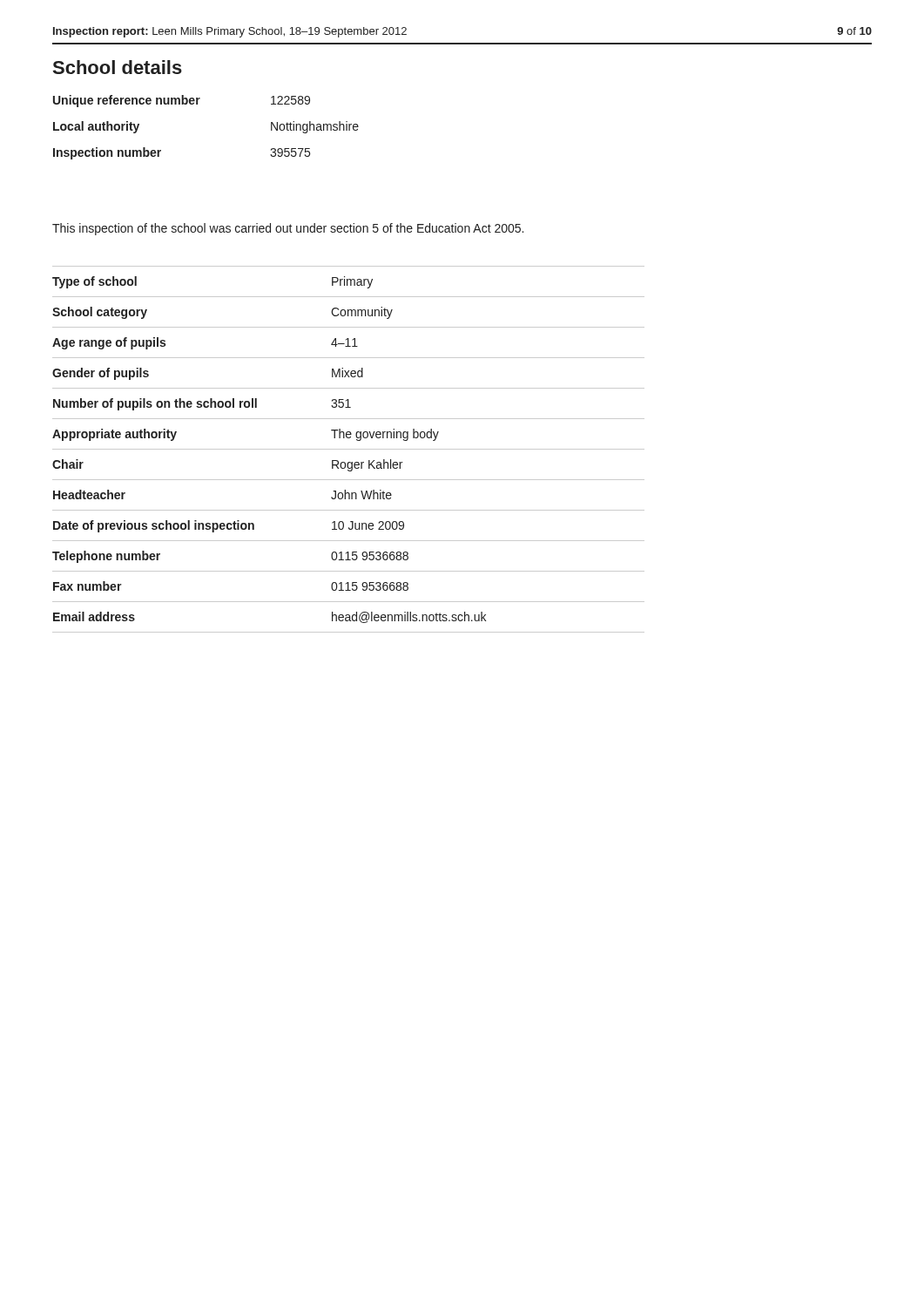The height and width of the screenshot is (1307, 924).
Task: Where does it say "School details"?
Action: tap(117, 68)
